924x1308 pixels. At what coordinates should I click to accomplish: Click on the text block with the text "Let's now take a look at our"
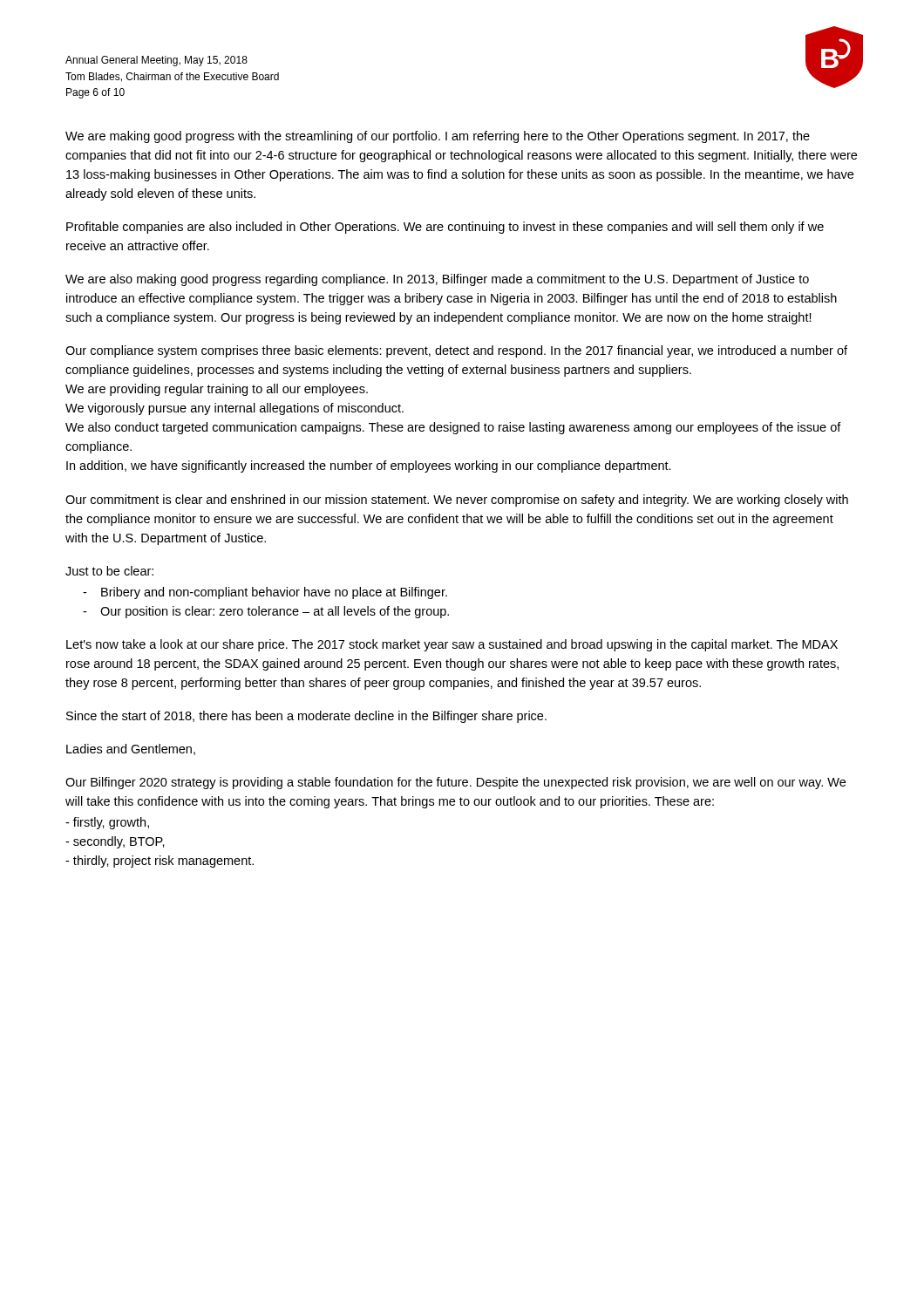click(453, 663)
